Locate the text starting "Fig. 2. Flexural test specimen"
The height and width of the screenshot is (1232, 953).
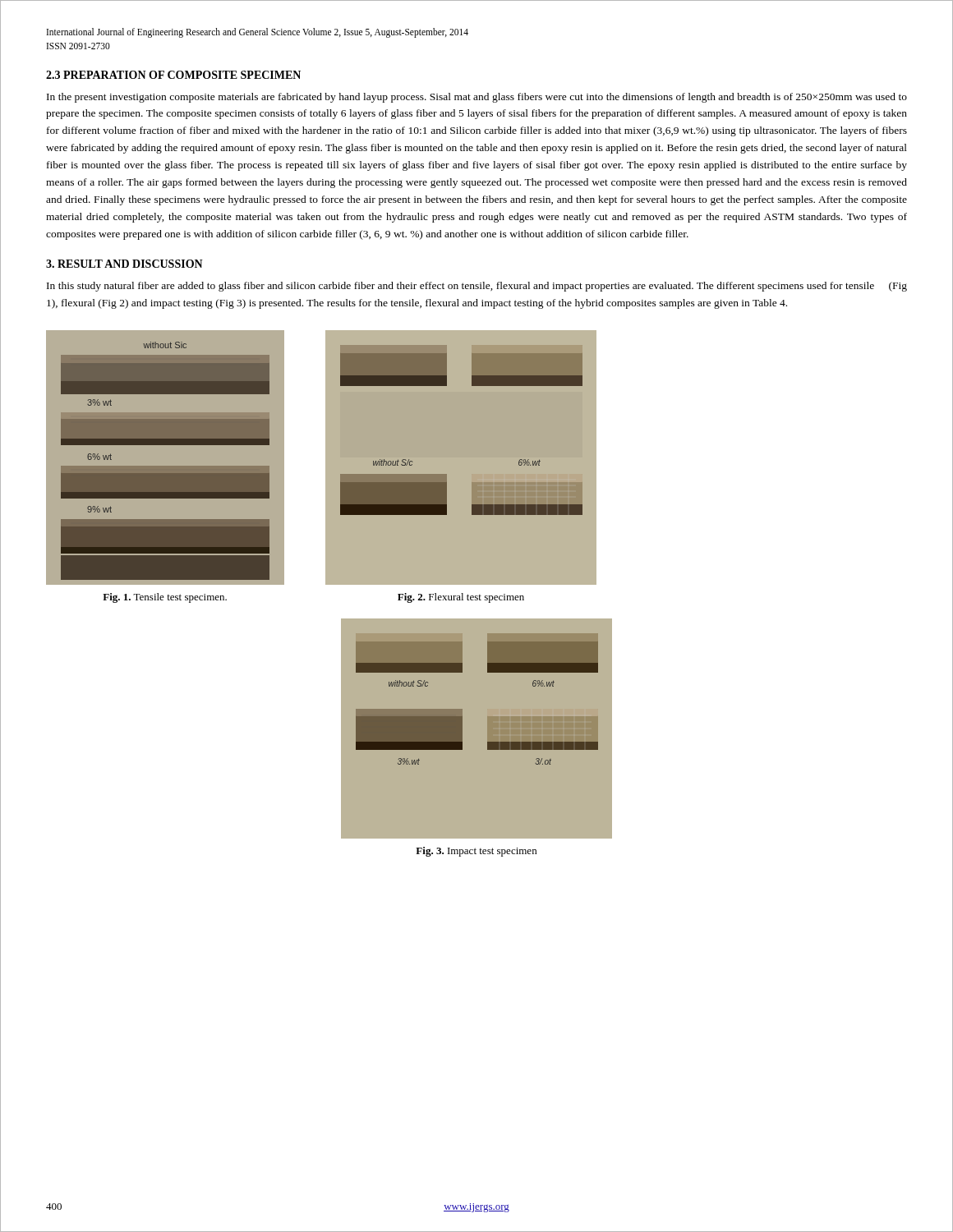tap(461, 596)
